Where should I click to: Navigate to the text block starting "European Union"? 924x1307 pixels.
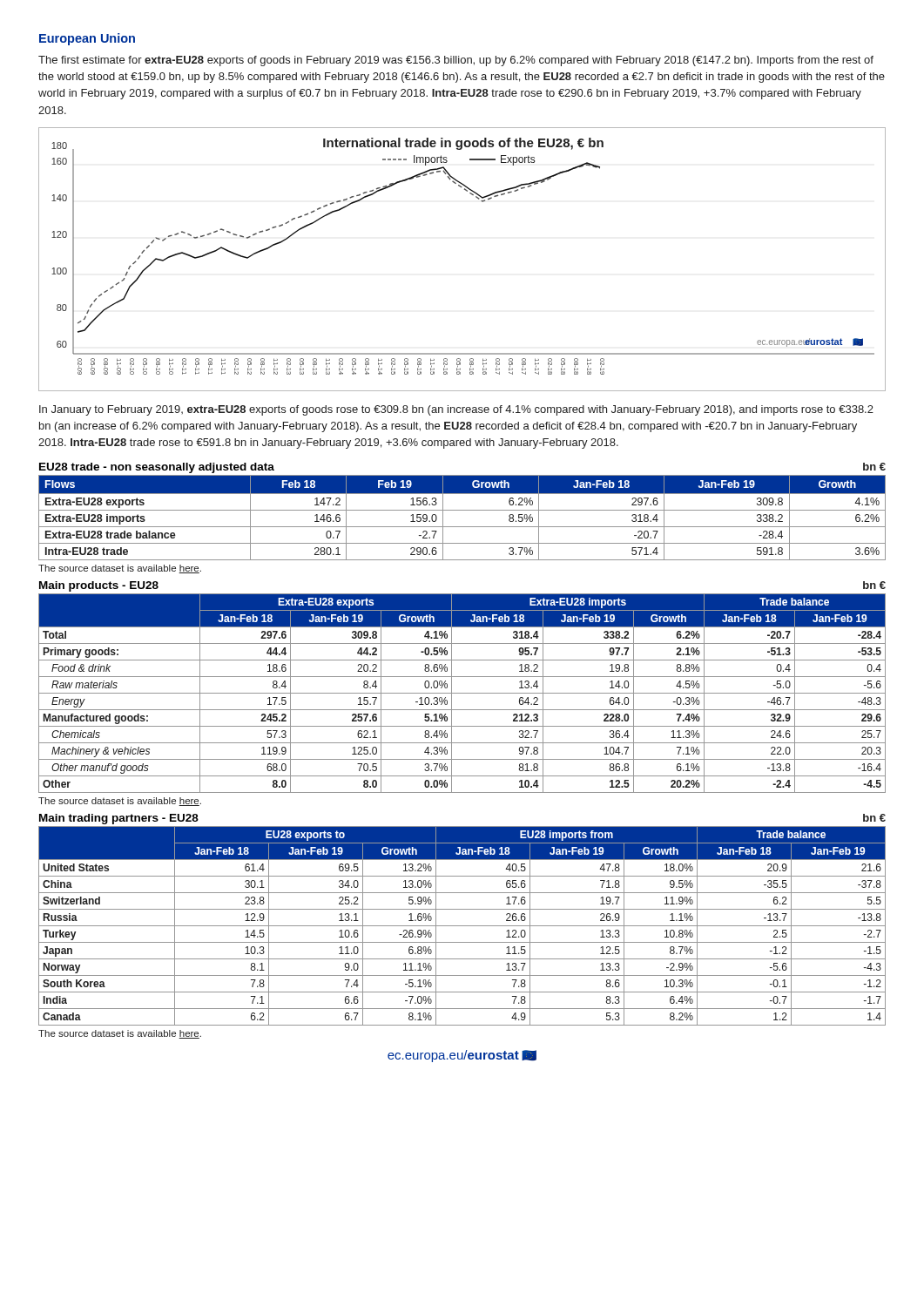point(87,38)
